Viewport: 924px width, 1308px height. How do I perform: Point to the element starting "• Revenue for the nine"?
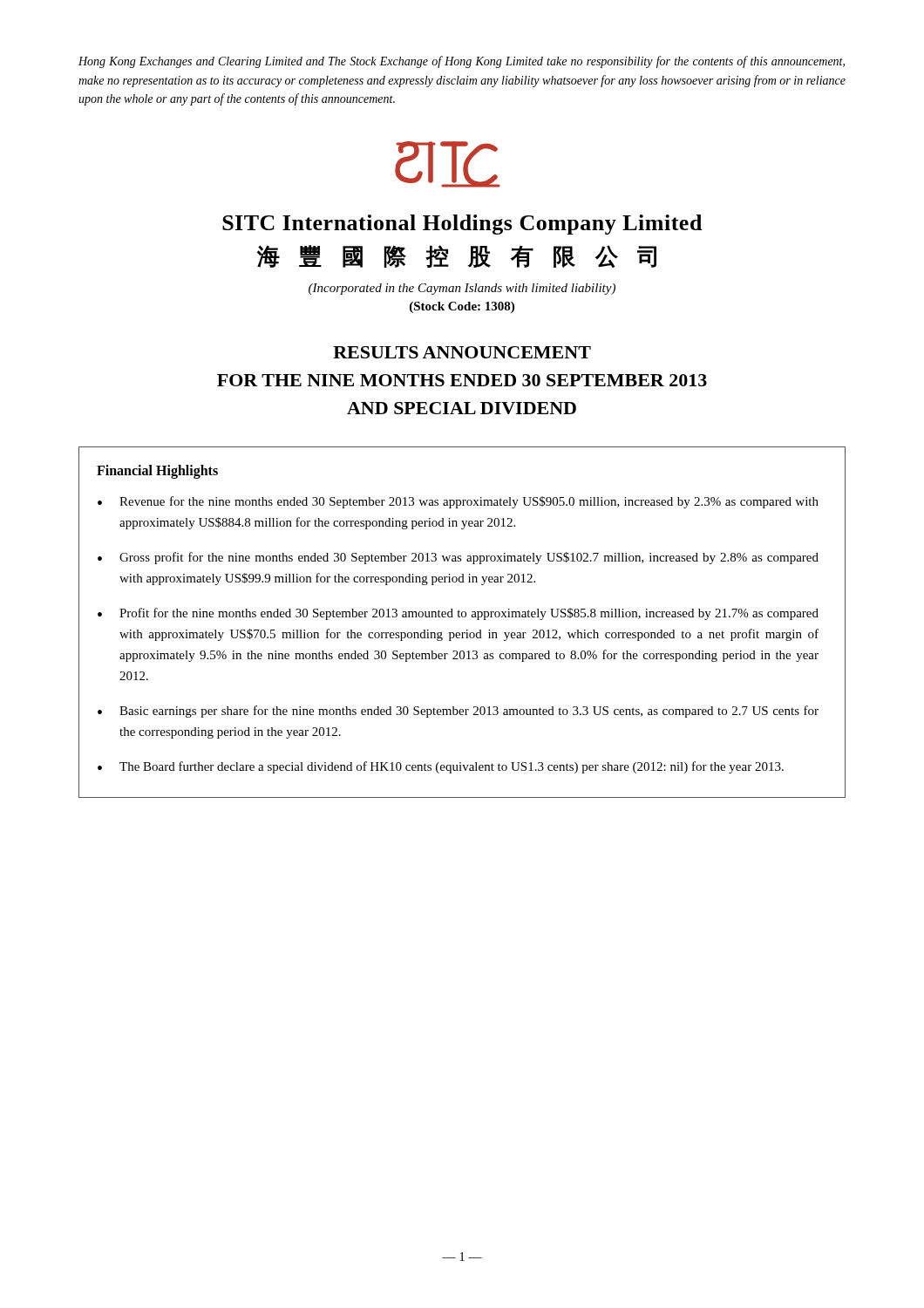458,512
